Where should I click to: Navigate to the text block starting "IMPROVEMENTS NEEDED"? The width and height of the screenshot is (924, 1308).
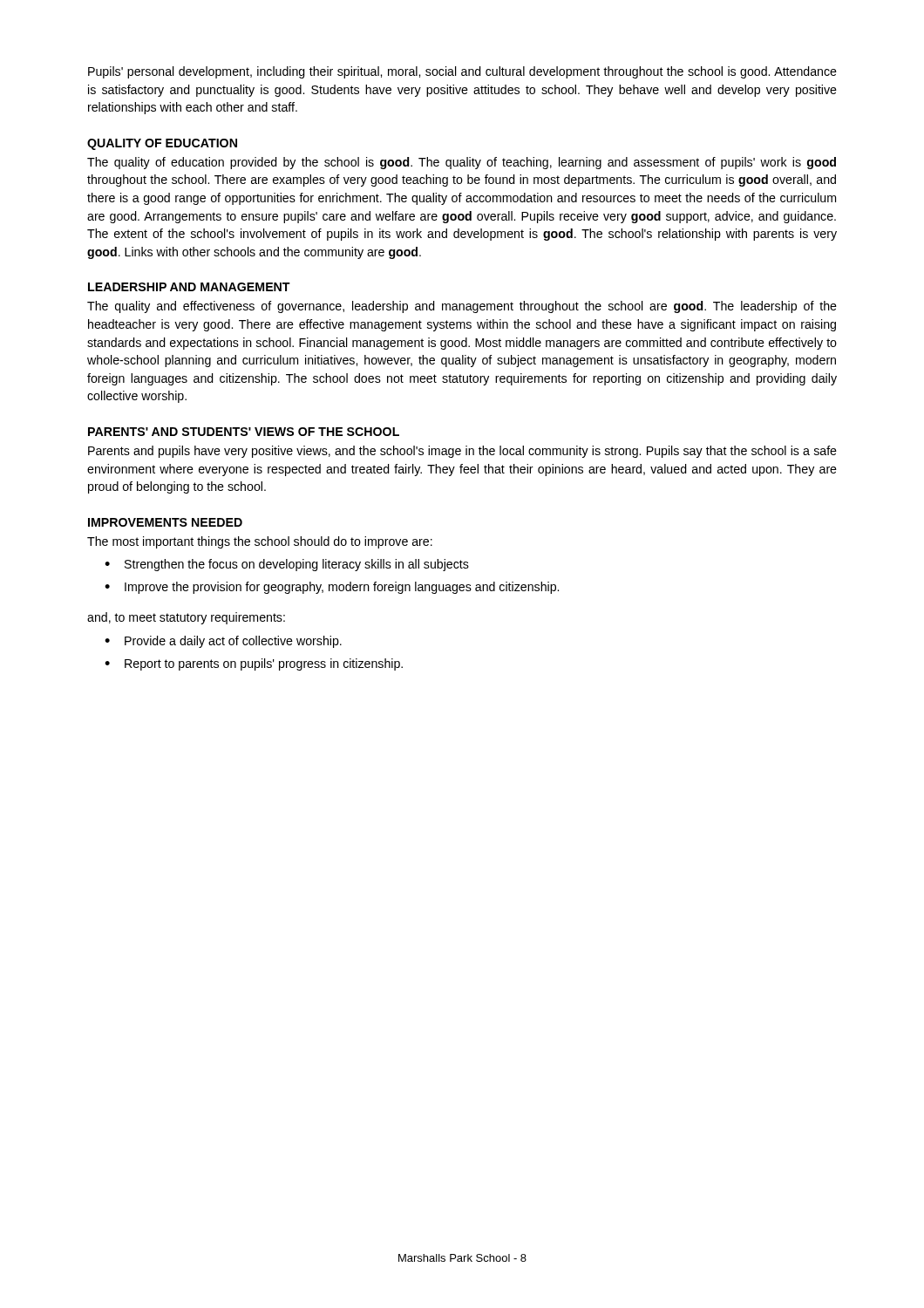click(165, 522)
